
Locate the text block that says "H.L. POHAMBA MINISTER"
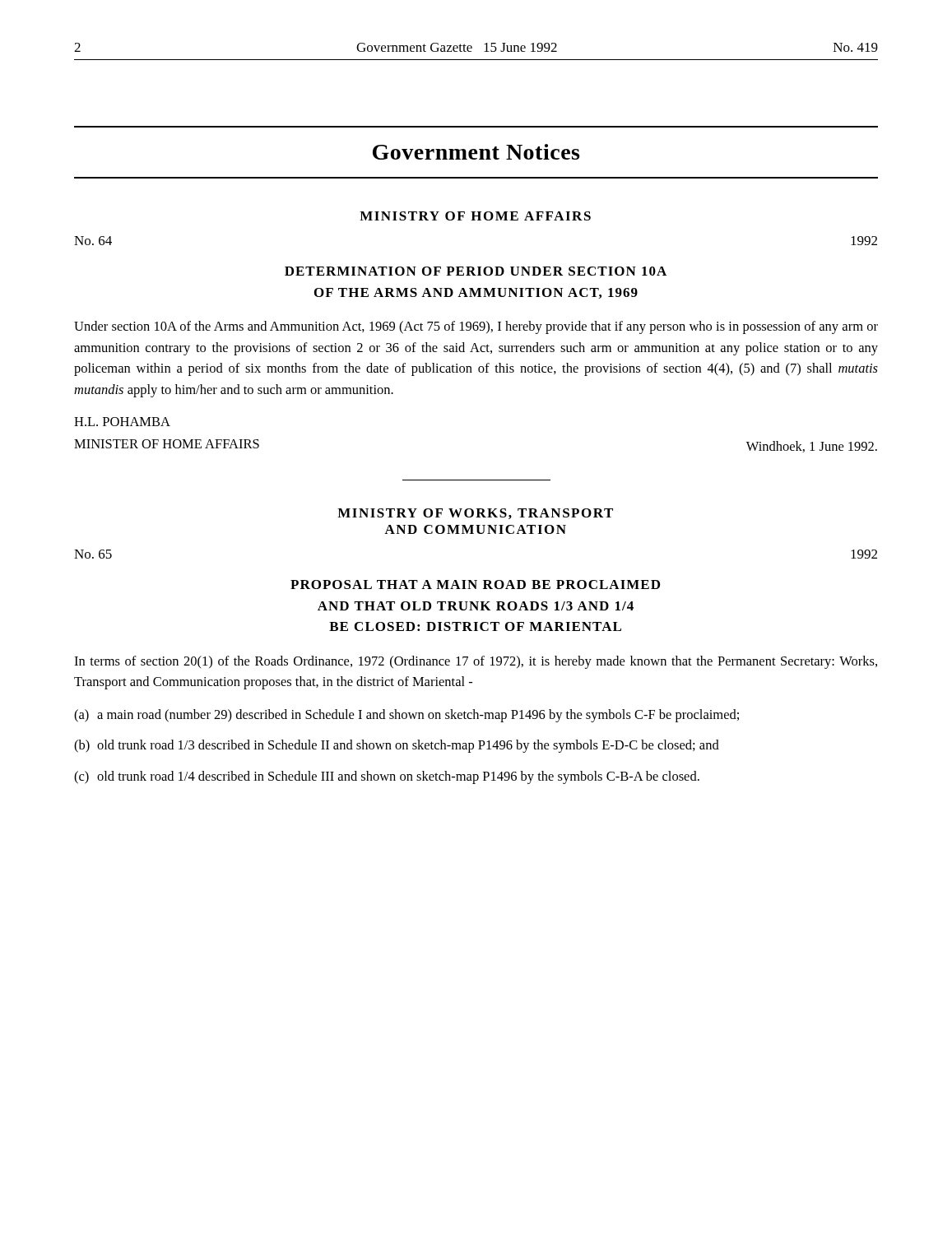pos(122,422)
